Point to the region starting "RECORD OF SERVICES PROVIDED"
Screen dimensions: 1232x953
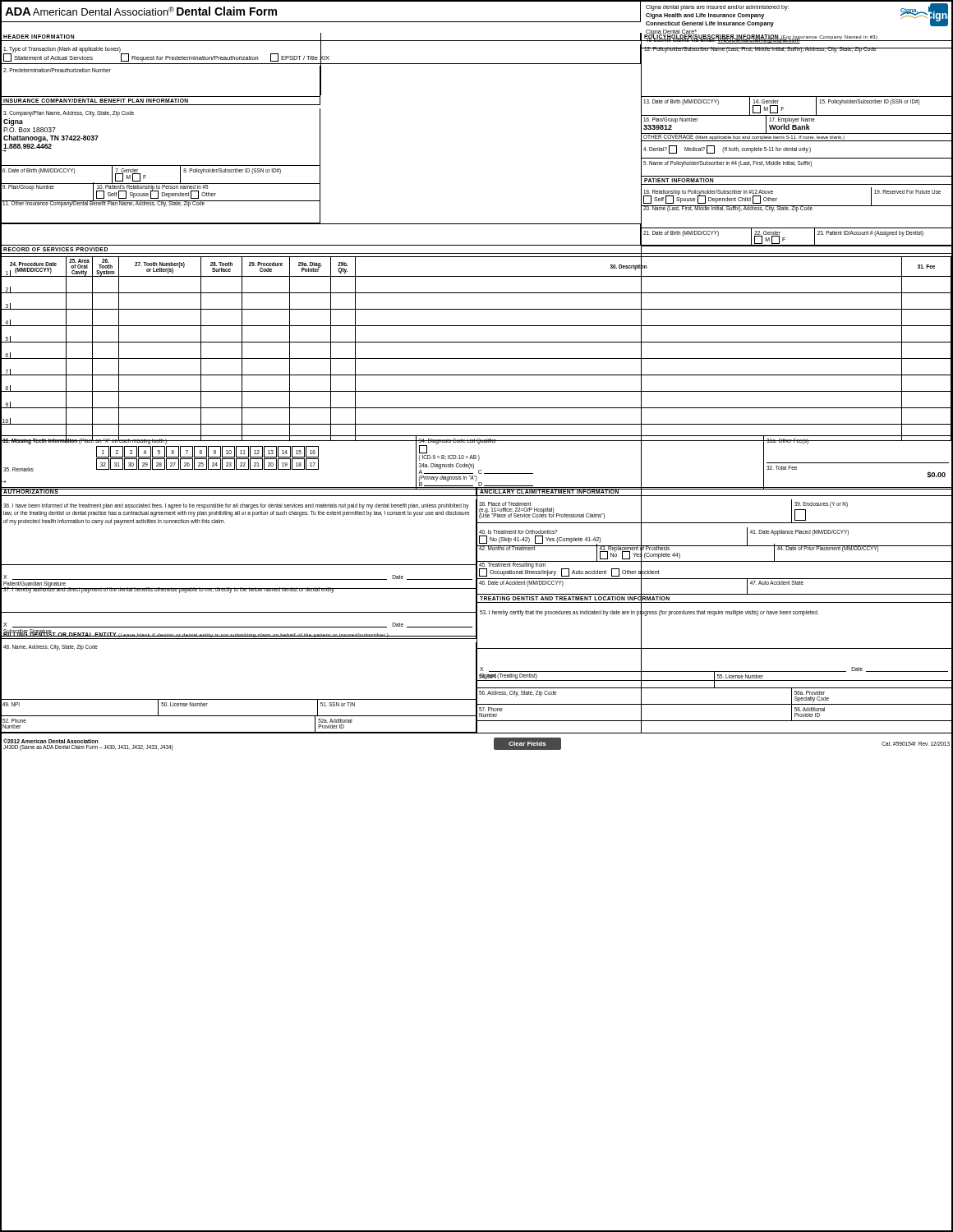pos(56,249)
